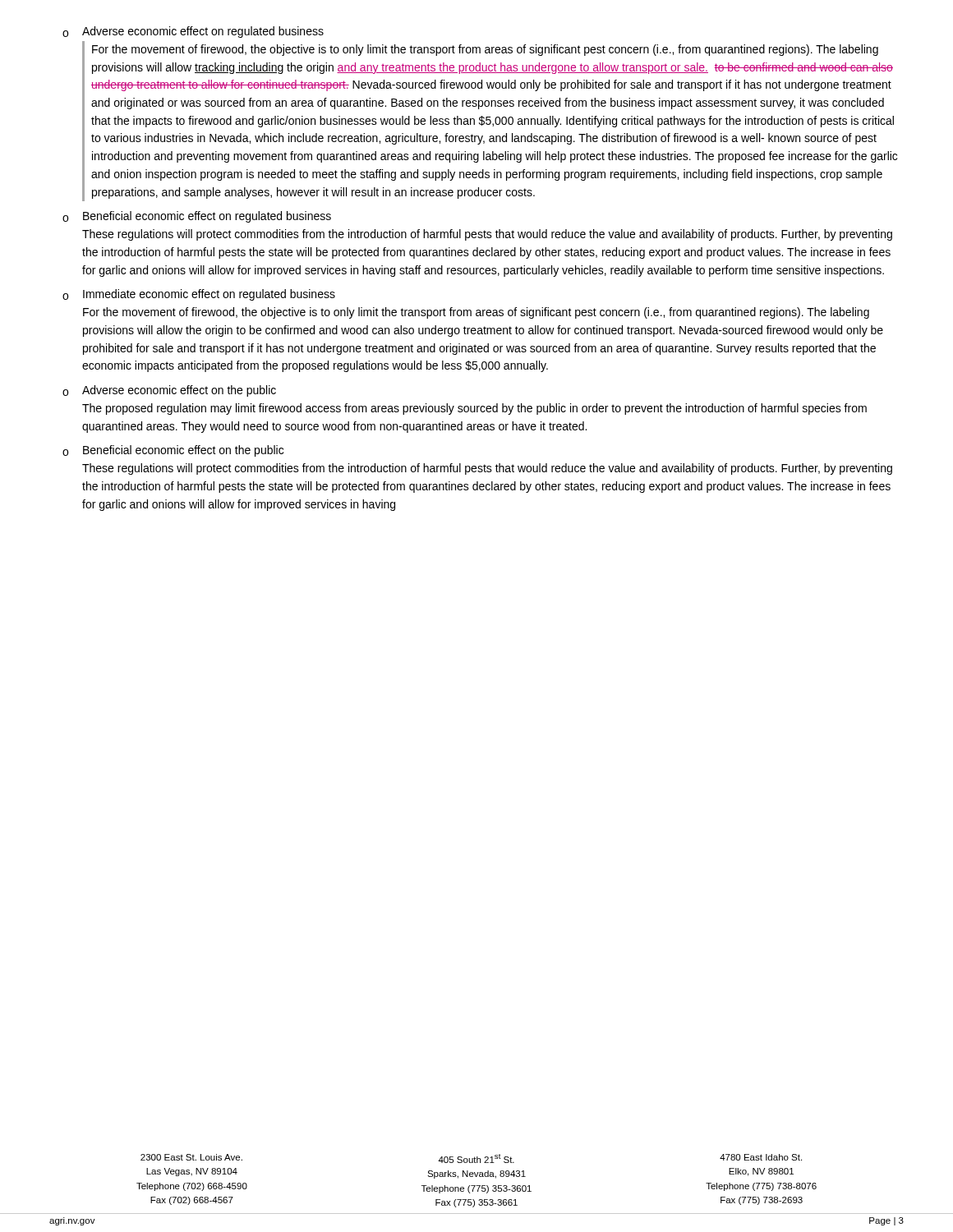Click on the list item containing "o Immediate economic effect on"
This screenshot has height=1232, width=953.
(x=476, y=332)
